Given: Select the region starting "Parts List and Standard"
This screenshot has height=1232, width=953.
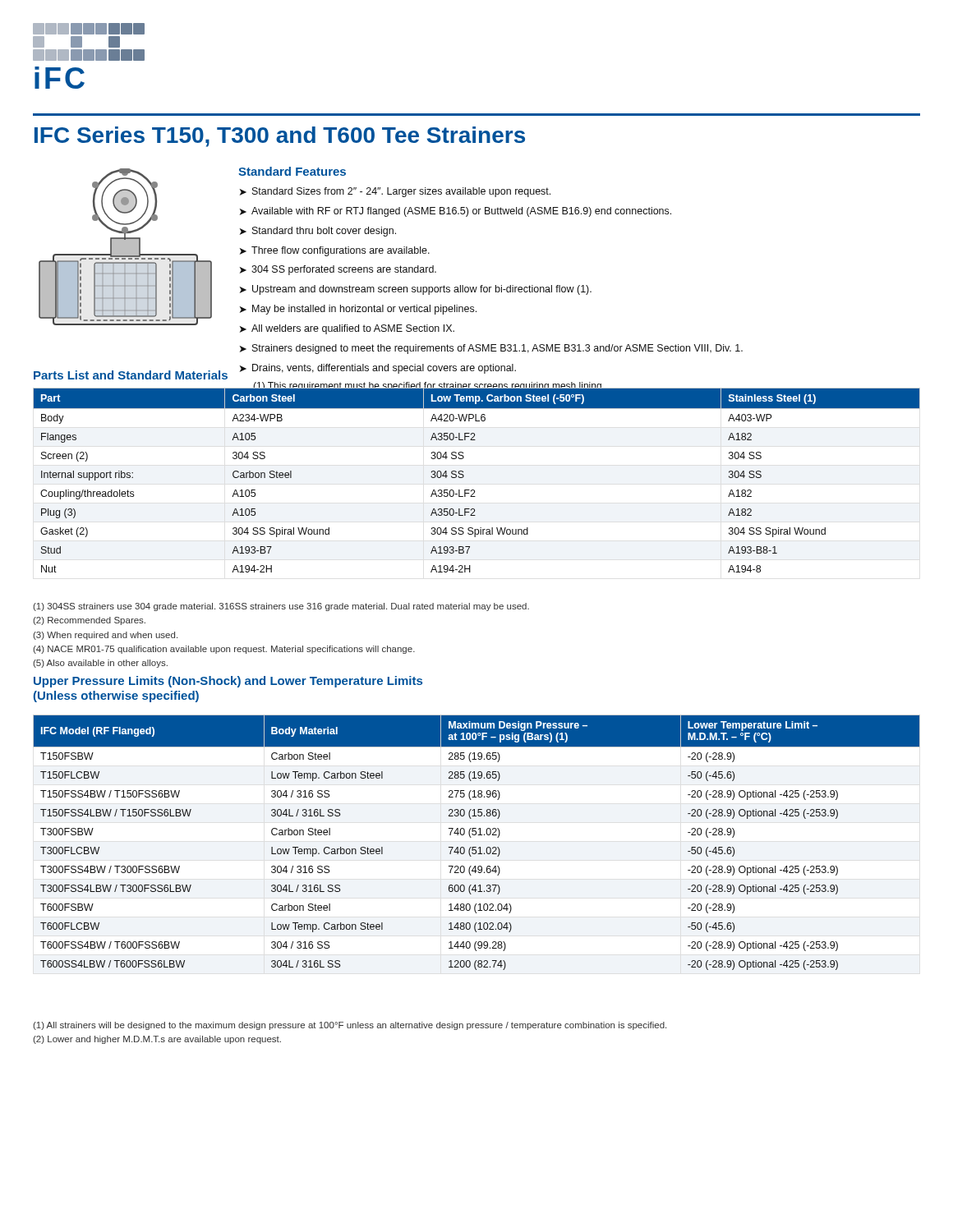Looking at the screenshot, I should tap(130, 375).
